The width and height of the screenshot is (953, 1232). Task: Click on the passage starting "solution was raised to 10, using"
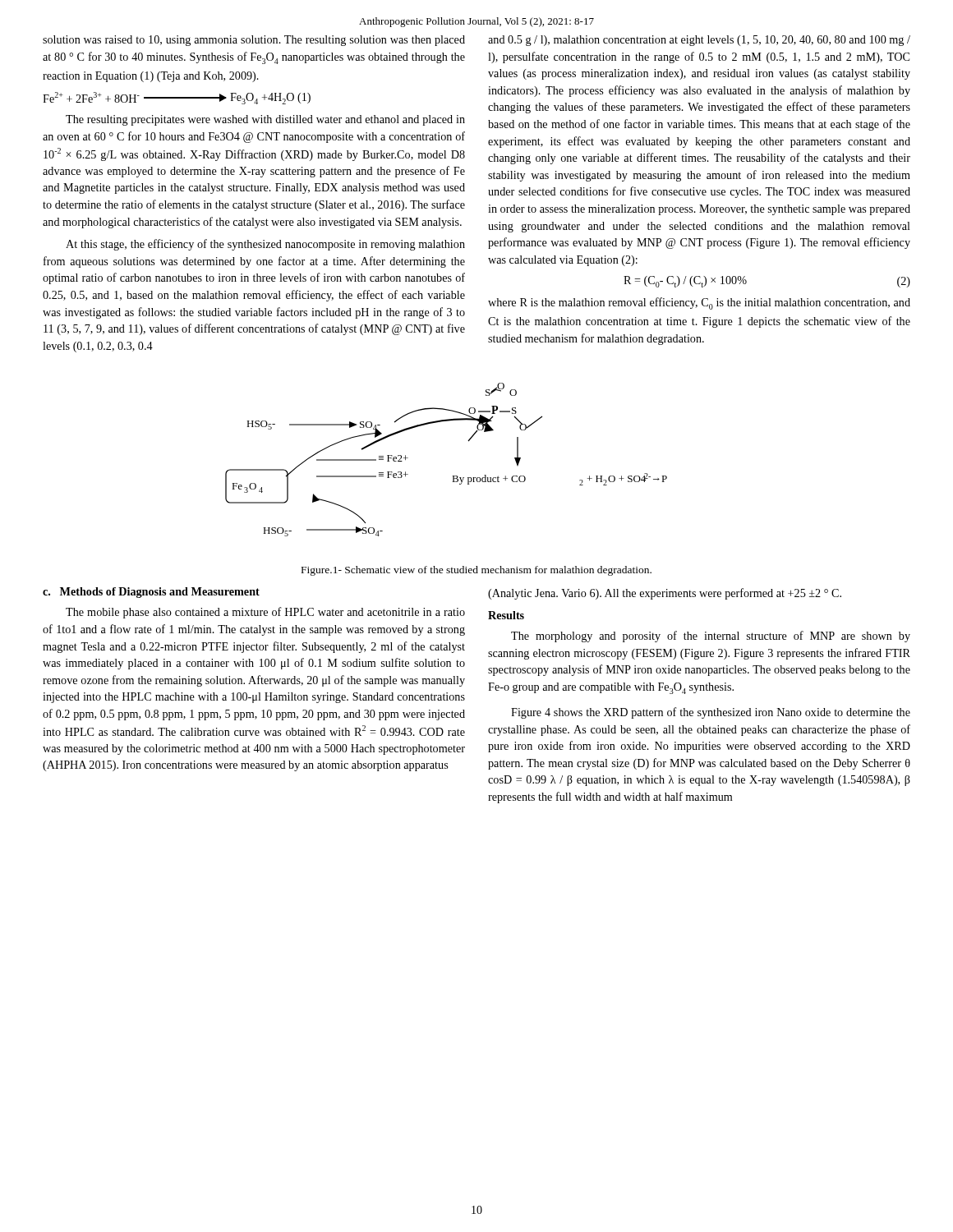[254, 57]
